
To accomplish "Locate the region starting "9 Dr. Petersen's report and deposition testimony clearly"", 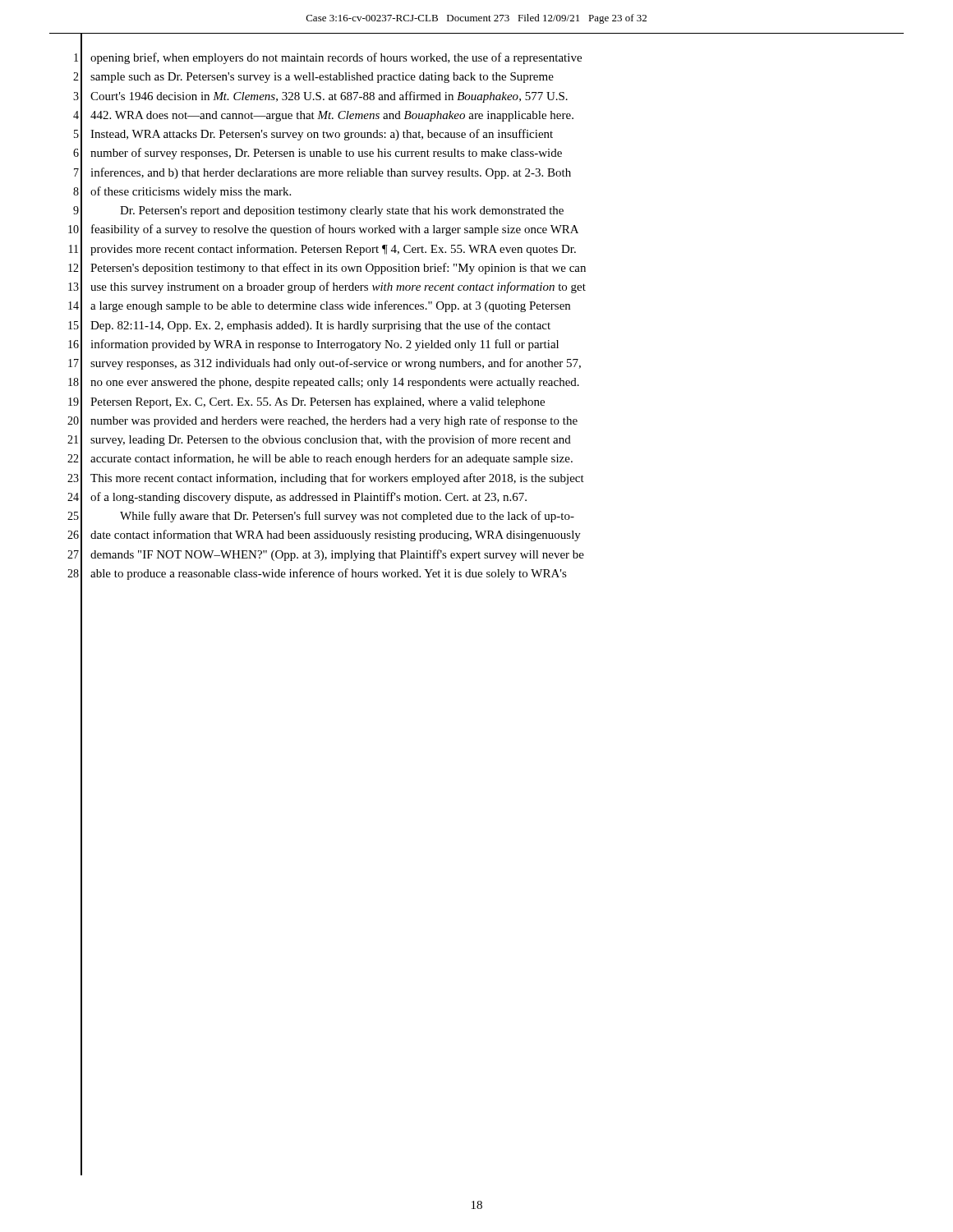I will tap(476, 354).
